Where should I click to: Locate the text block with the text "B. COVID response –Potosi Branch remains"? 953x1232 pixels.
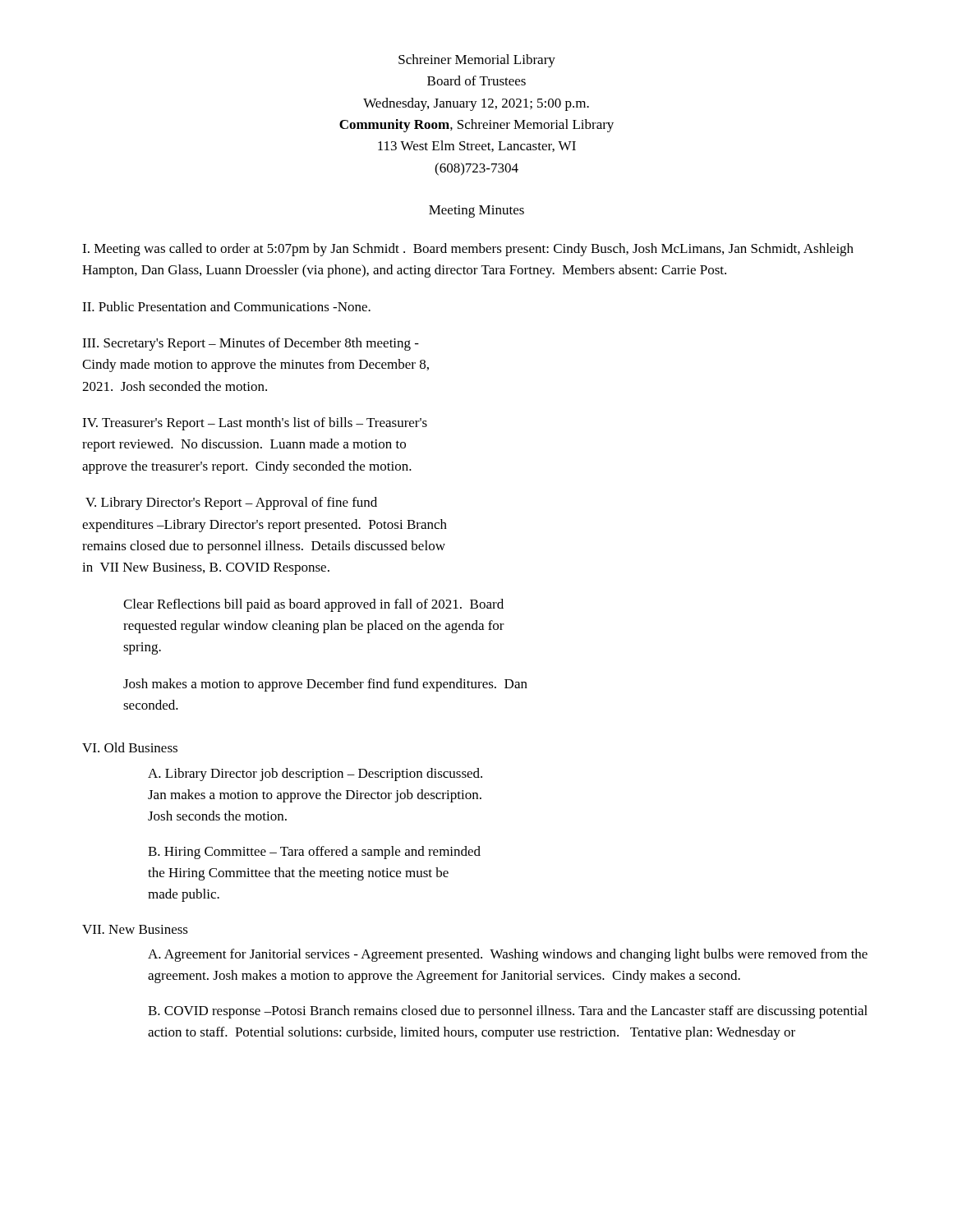tap(508, 1021)
